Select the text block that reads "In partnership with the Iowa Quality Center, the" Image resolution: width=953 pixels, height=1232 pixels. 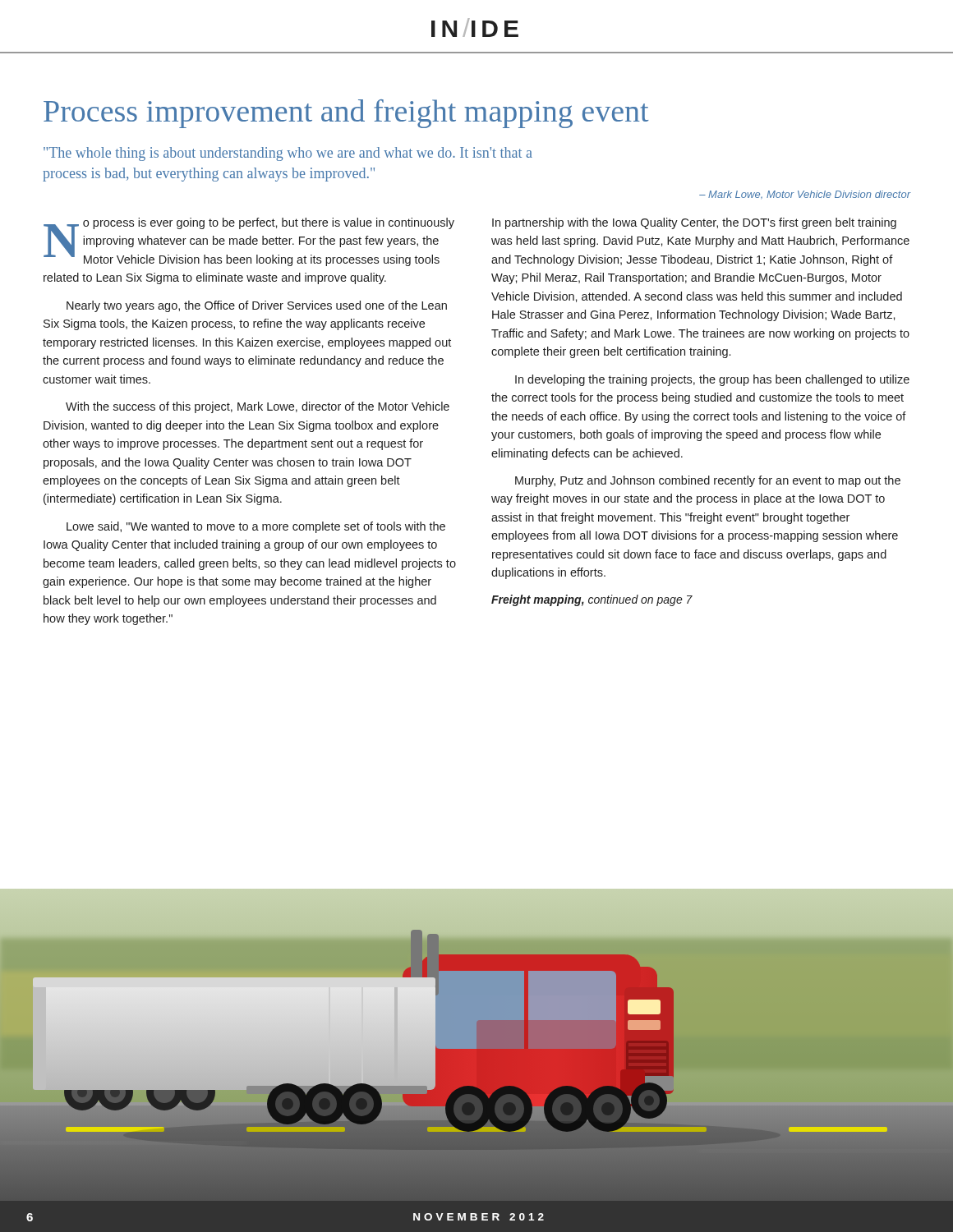click(x=701, y=411)
